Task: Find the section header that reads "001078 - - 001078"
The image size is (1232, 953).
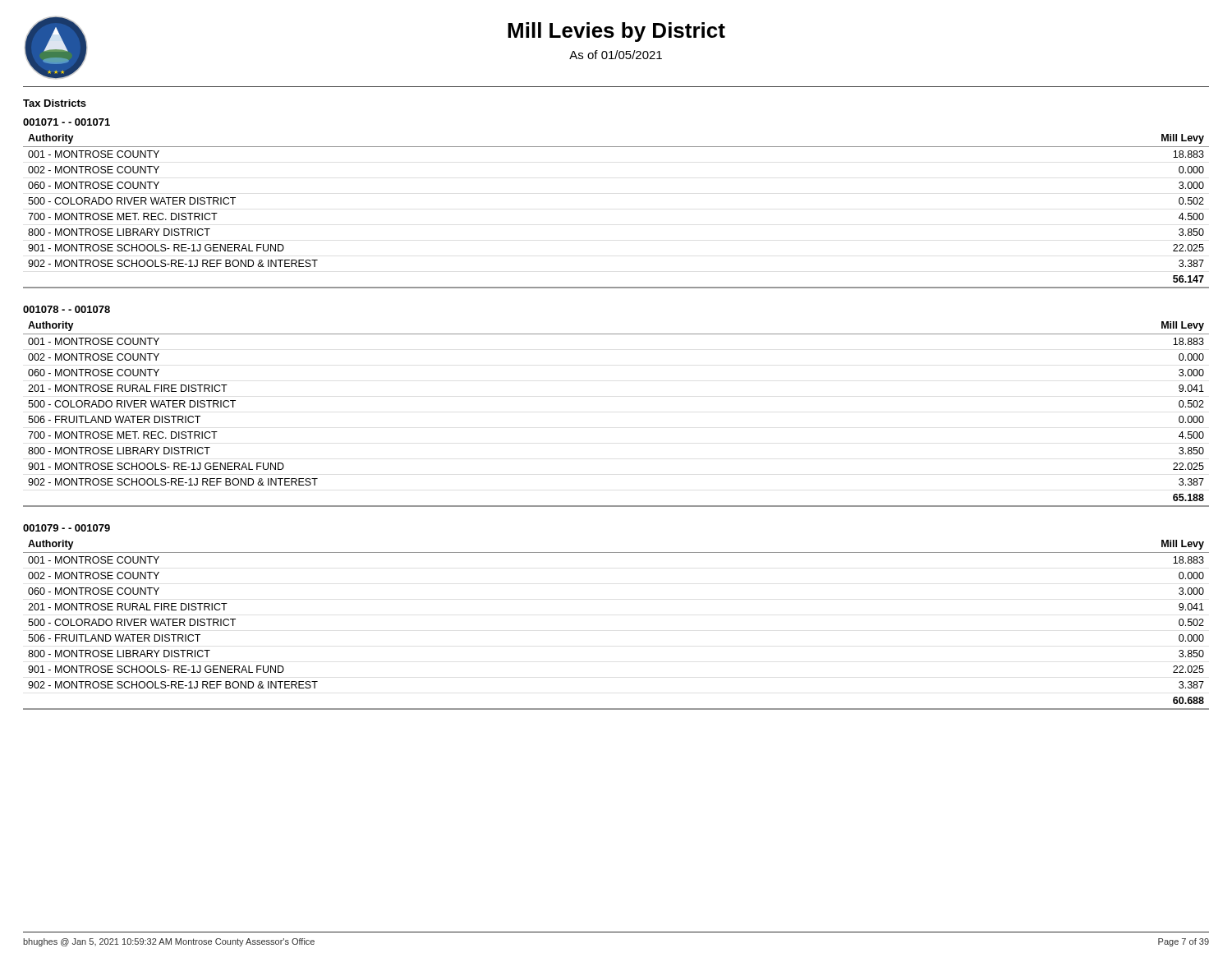Action: [67, 309]
